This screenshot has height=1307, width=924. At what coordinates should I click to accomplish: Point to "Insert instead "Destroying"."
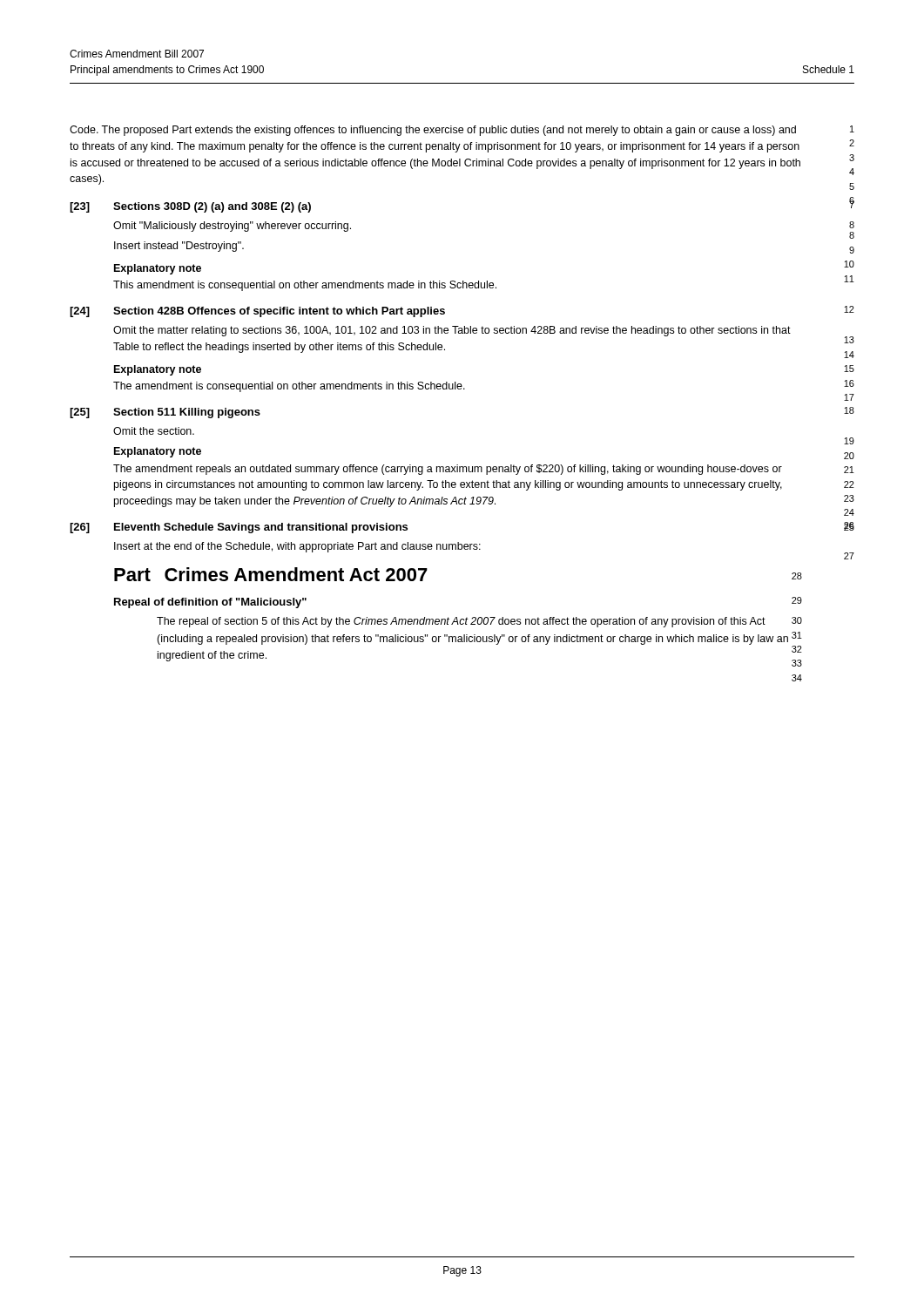[179, 246]
